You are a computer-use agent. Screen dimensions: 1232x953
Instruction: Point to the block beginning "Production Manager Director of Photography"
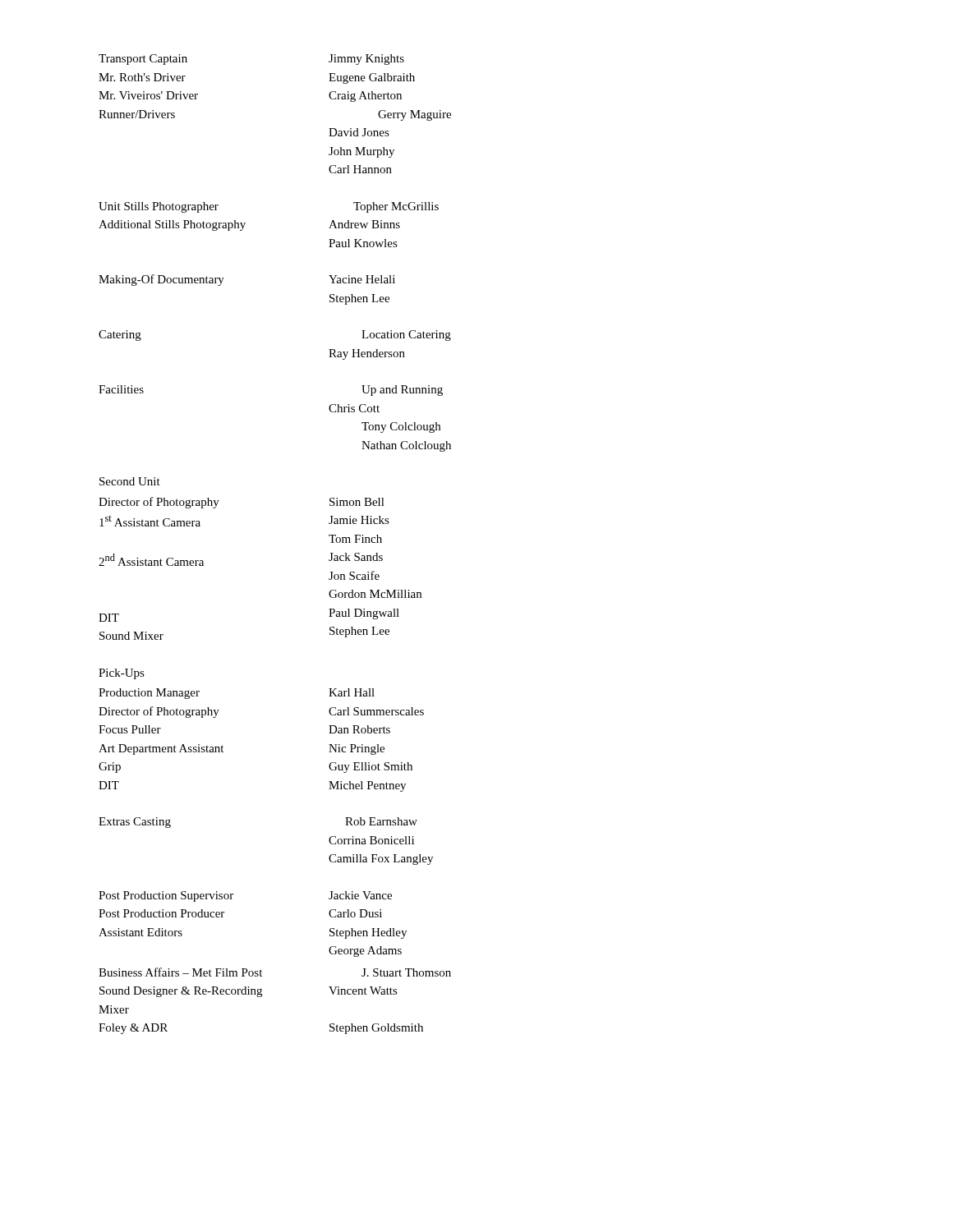point(142,694)
